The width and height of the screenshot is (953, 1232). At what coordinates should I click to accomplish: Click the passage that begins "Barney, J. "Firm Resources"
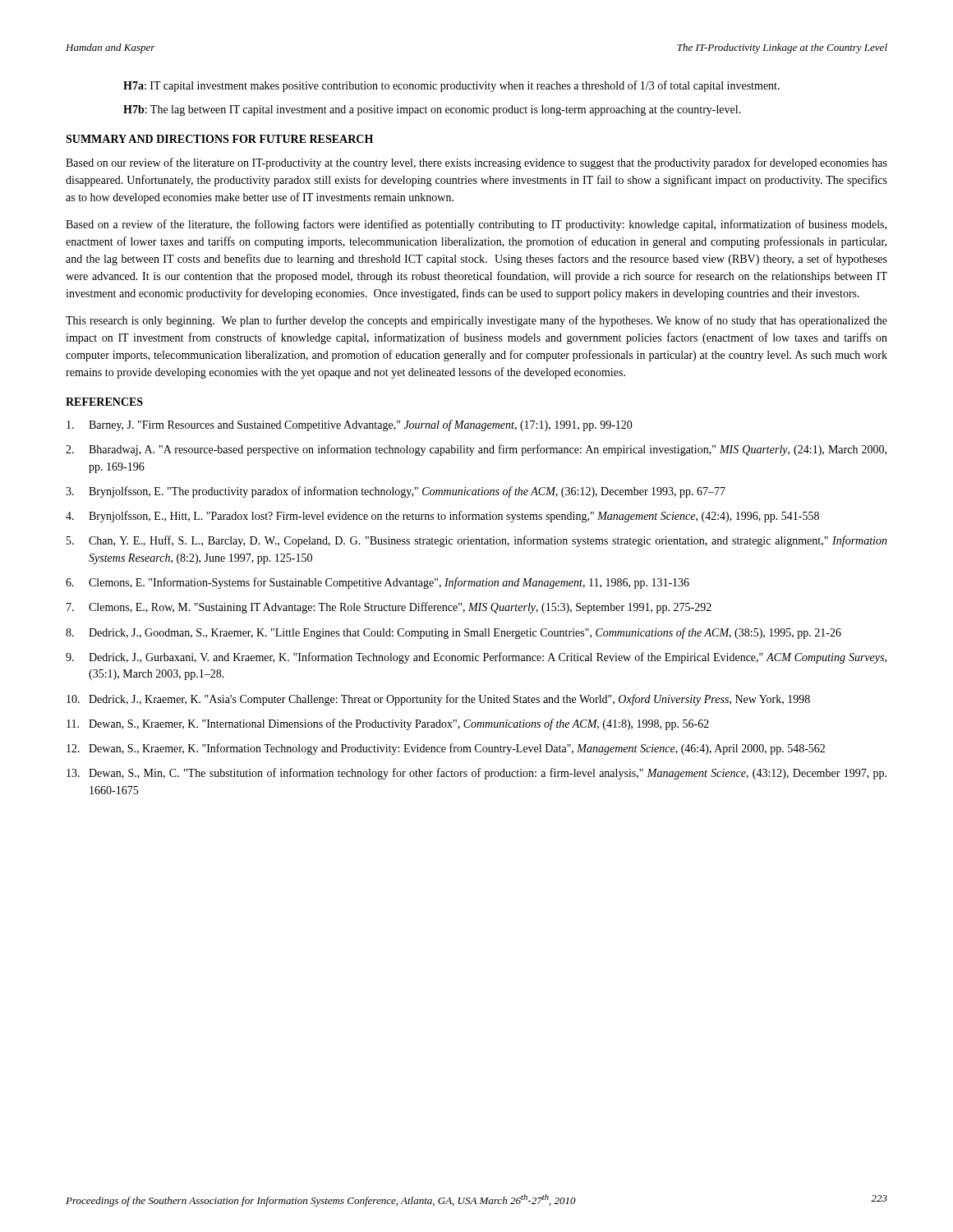pyautogui.click(x=476, y=426)
